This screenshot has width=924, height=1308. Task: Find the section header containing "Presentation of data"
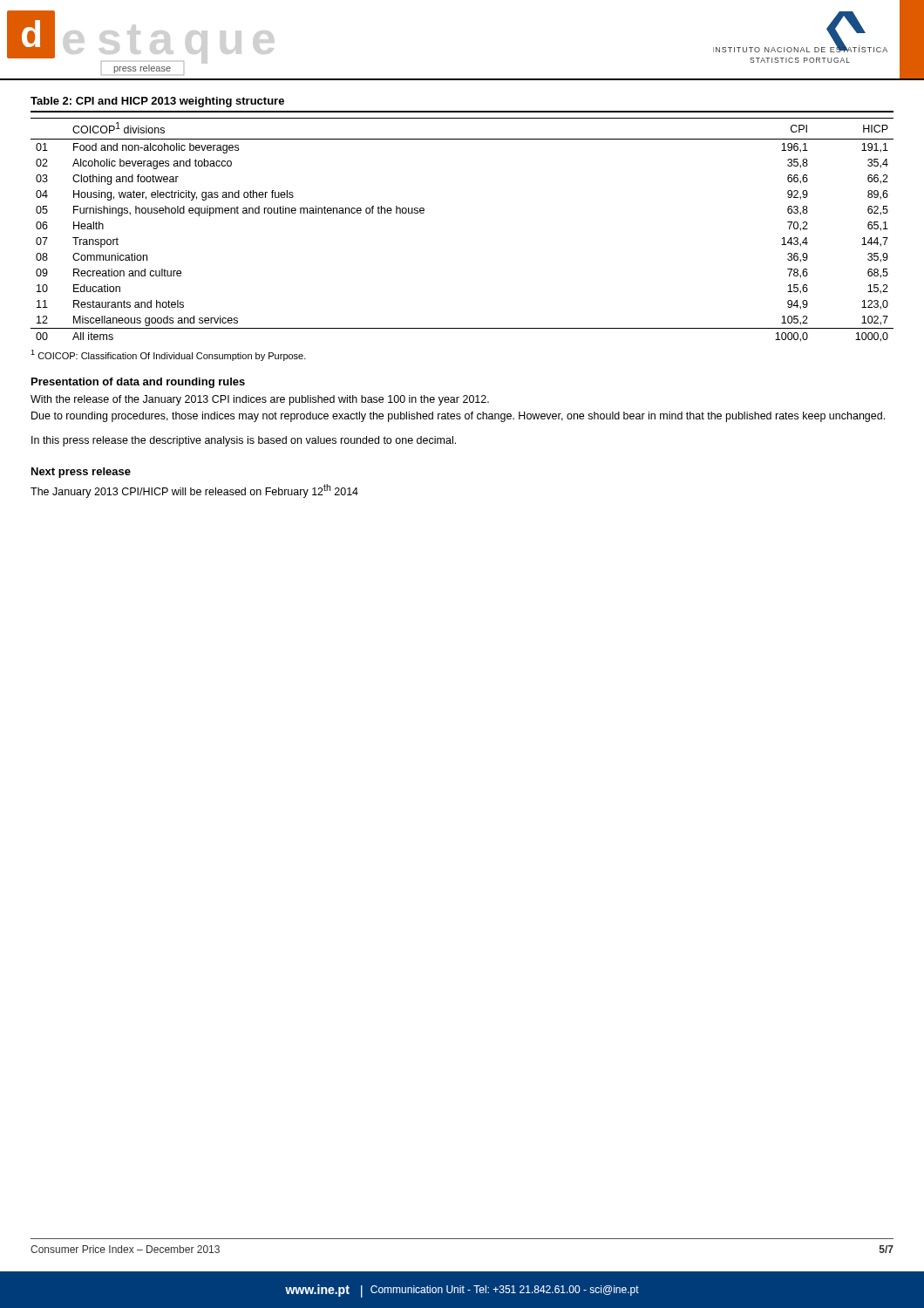click(x=138, y=381)
